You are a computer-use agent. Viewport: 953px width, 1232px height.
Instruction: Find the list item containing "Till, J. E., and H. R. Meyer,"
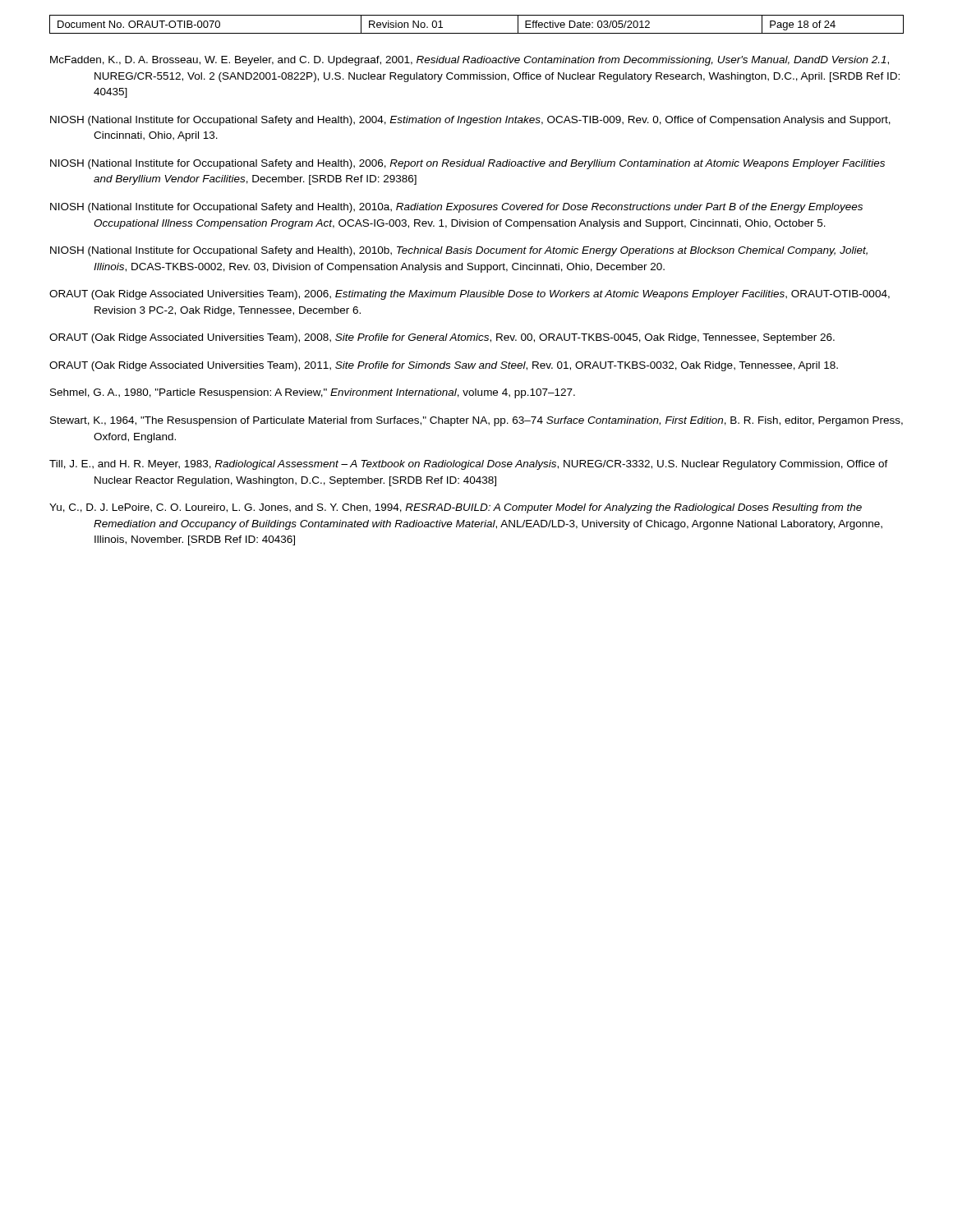click(x=468, y=472)
